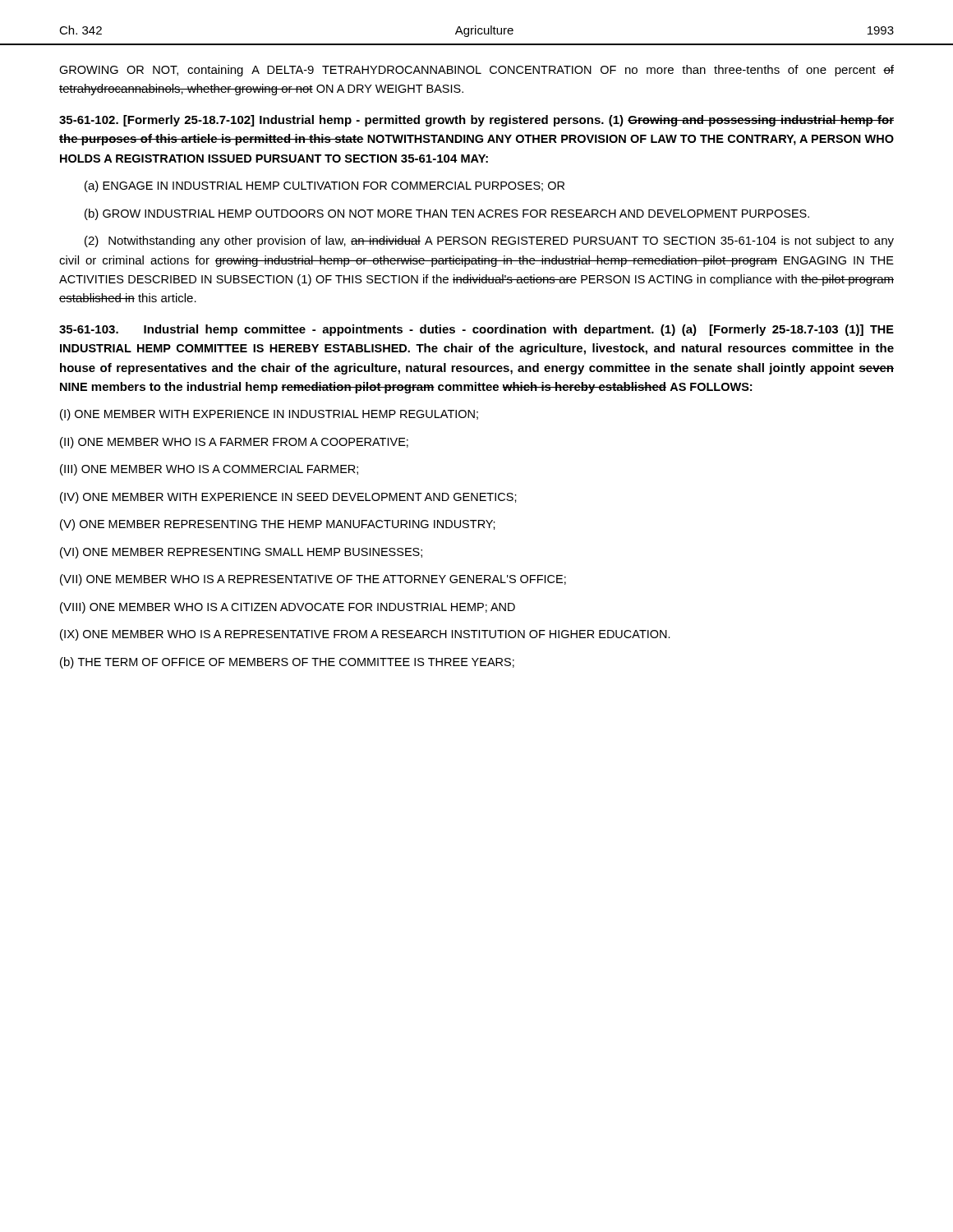Locate the text block starting "(V) One member representing the hemp manufacturing"
This screenshot has height=1232, width=953.
[278, 524]
